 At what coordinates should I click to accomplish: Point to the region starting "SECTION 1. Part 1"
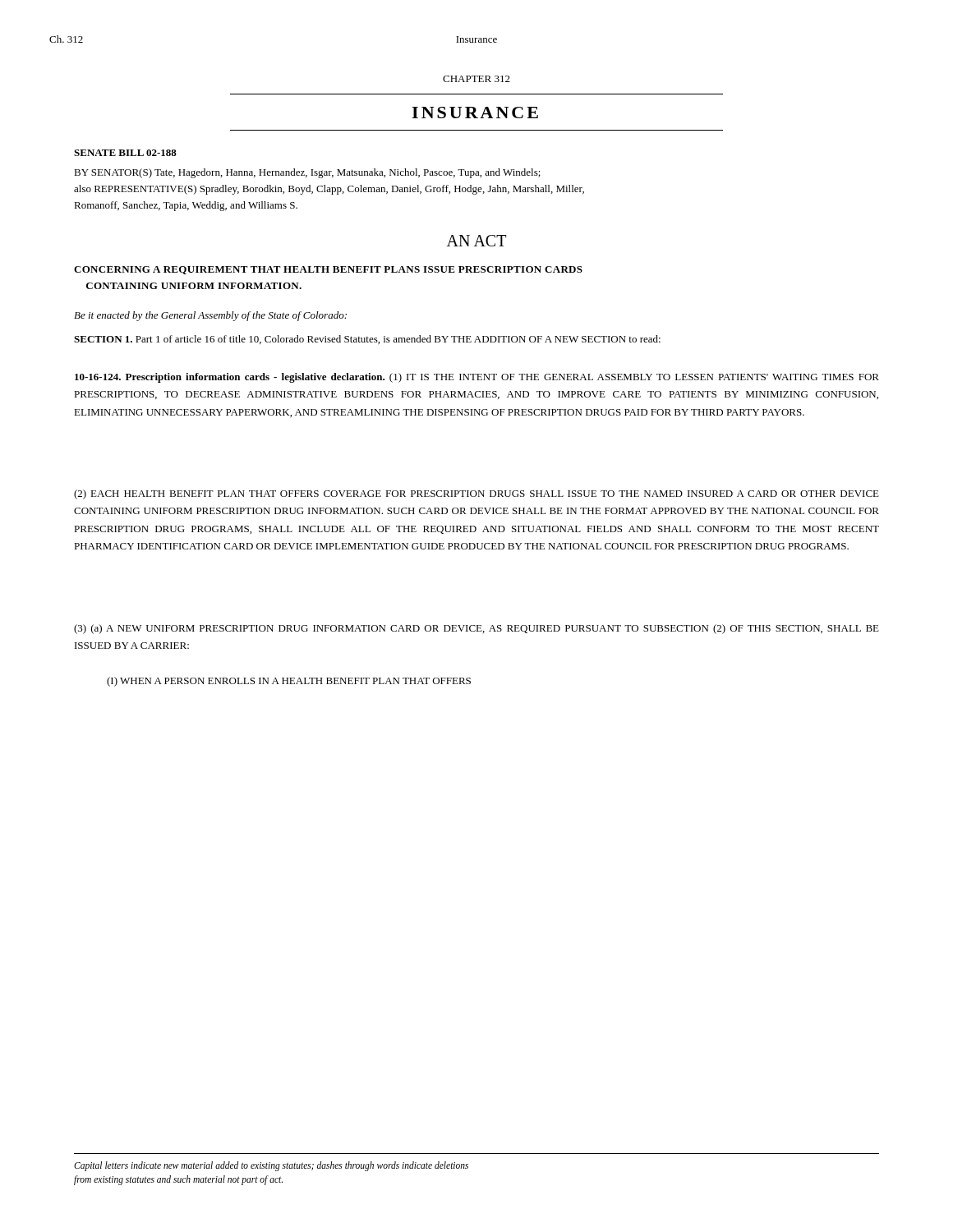368,339
